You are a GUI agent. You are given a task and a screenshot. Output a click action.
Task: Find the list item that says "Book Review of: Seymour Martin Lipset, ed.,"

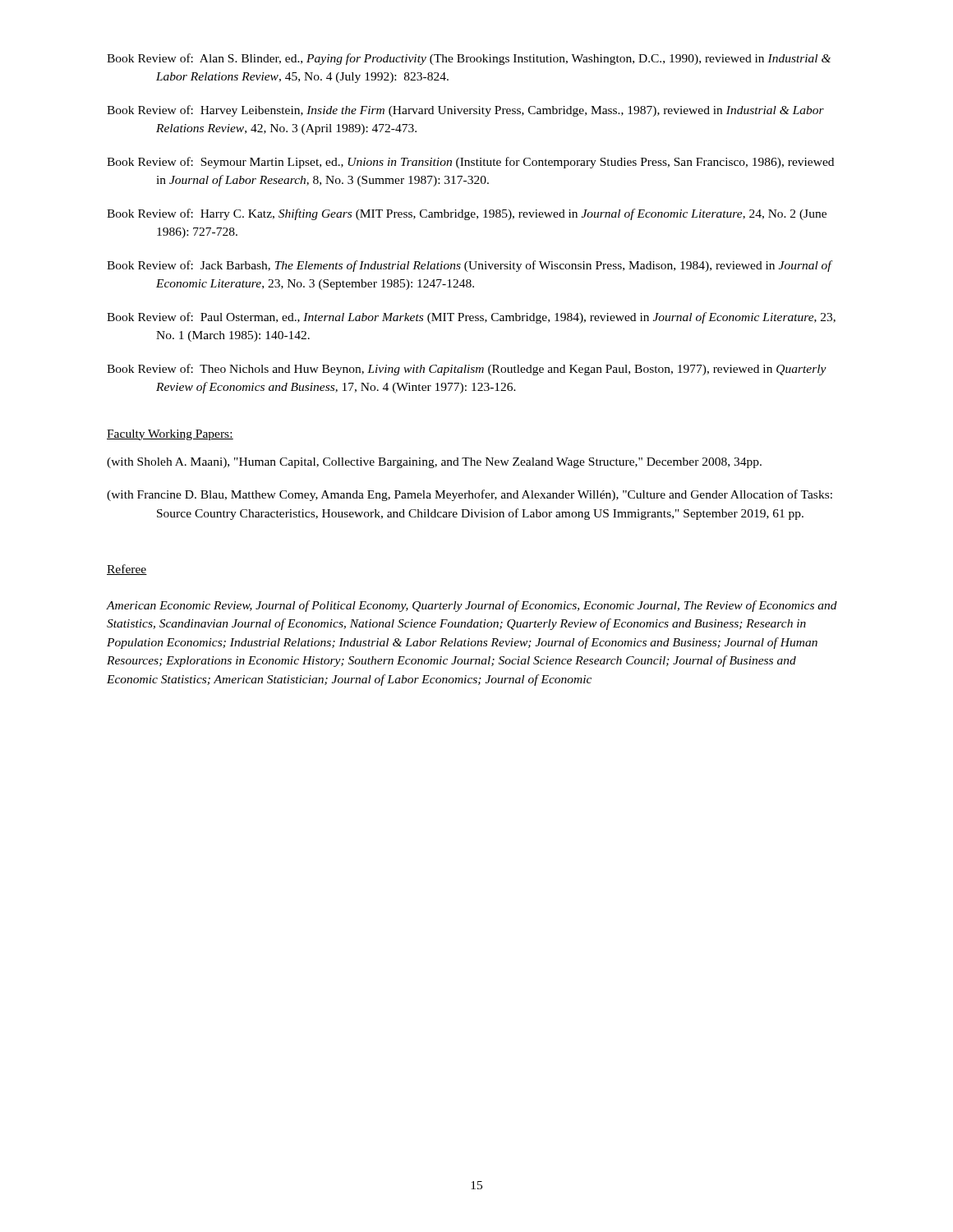click(471, 171)
